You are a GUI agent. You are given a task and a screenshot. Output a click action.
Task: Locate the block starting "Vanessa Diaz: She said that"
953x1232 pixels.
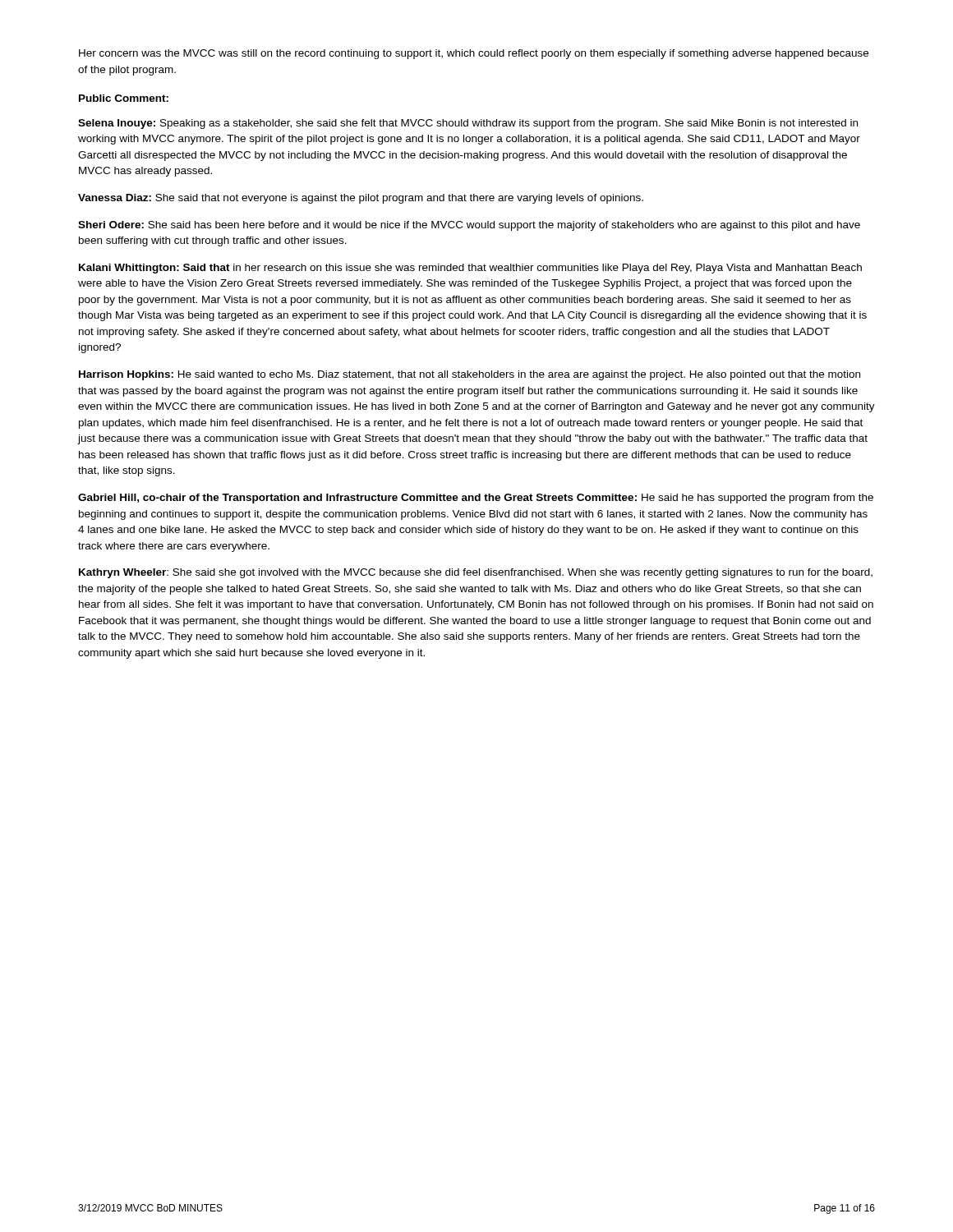(361, 197)
